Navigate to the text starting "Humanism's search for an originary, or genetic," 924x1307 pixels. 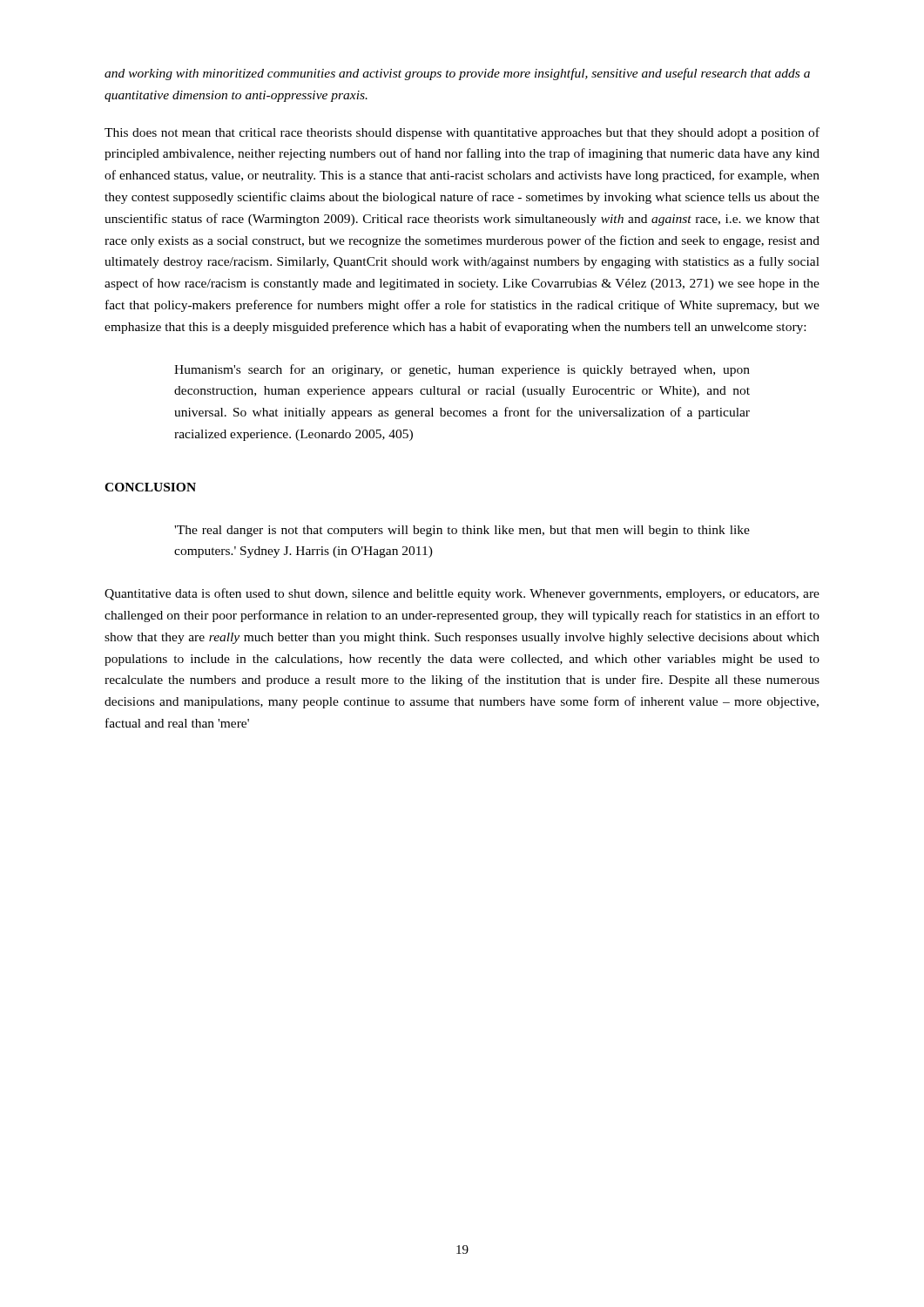[462, 401]
